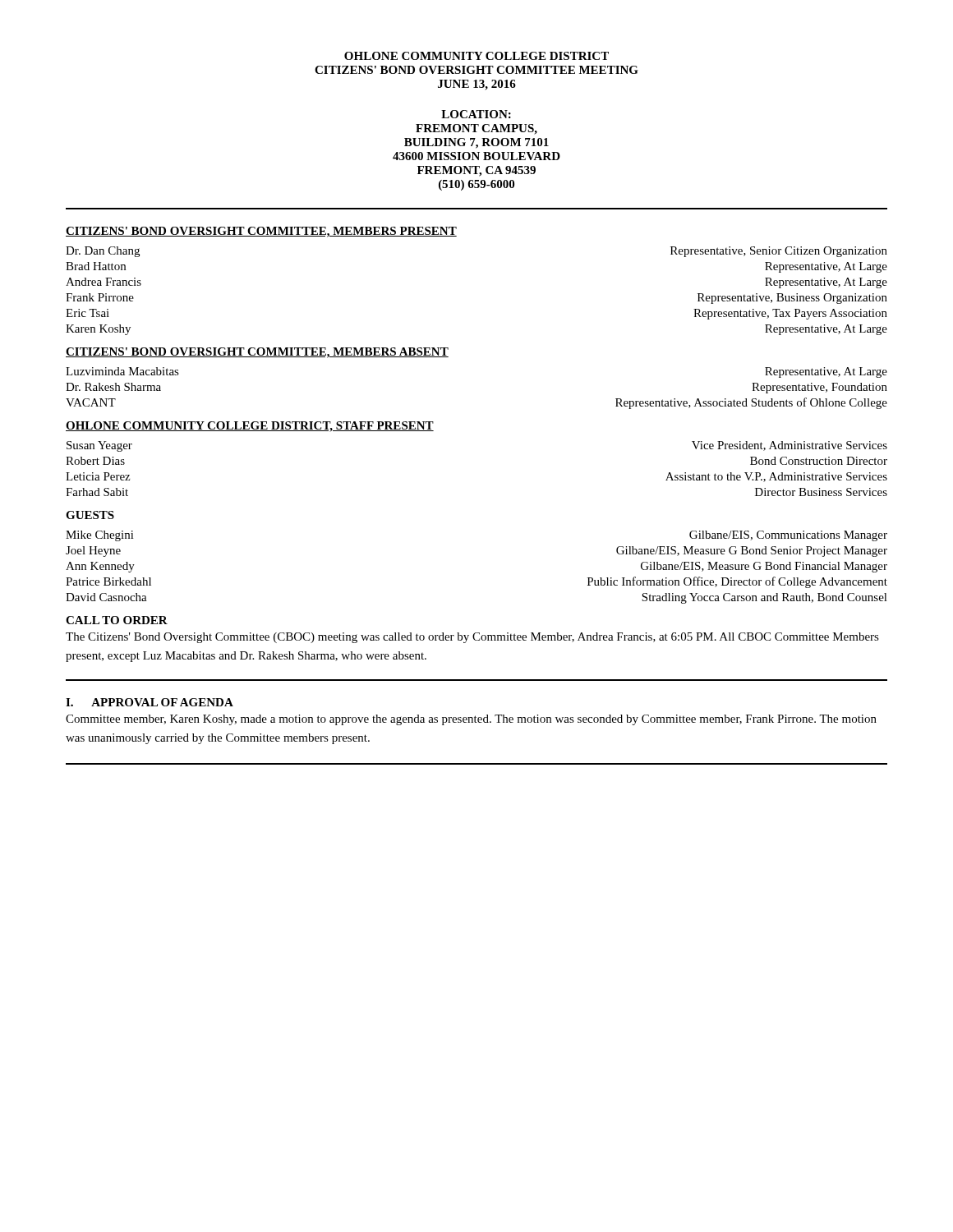Navigate to the text starting "CALL TO ORDER"
The height and width of the screenshot is (1232, 953).
click(x=117, y=620)
